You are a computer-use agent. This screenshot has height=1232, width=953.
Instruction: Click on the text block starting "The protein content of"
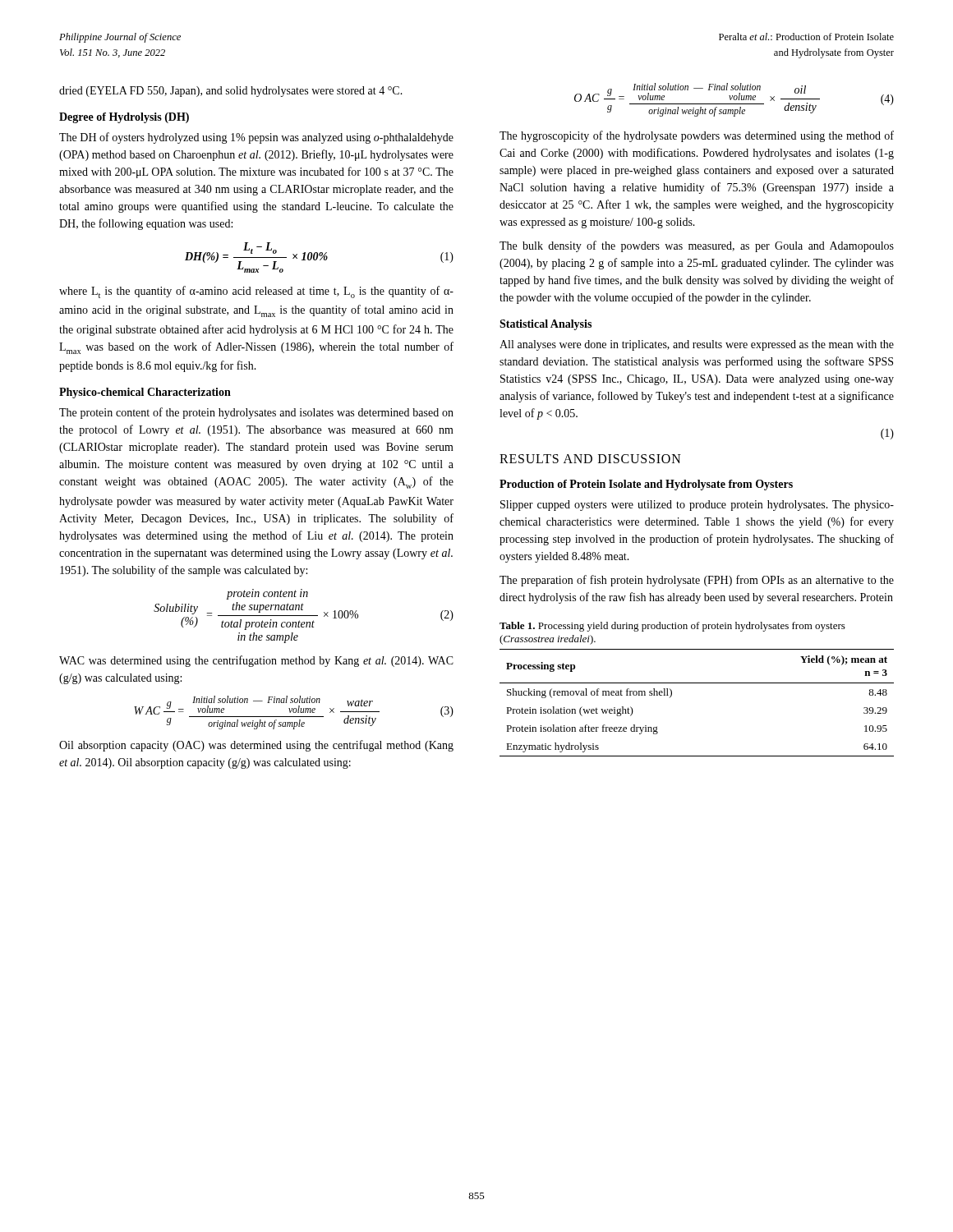pyautogui.click(x=256, y=492)
